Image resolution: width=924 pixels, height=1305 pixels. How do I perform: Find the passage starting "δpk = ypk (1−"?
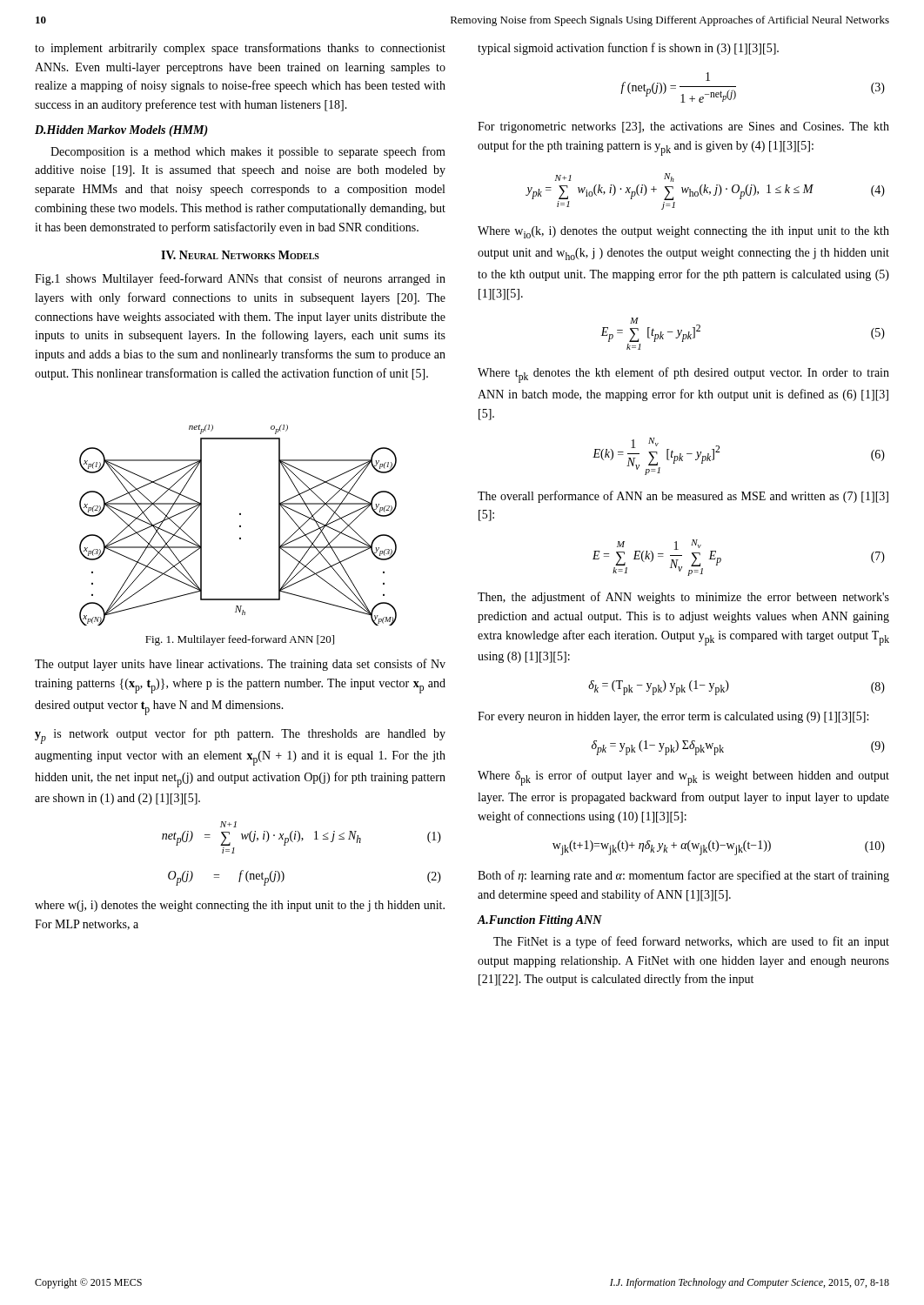(683, 747)
